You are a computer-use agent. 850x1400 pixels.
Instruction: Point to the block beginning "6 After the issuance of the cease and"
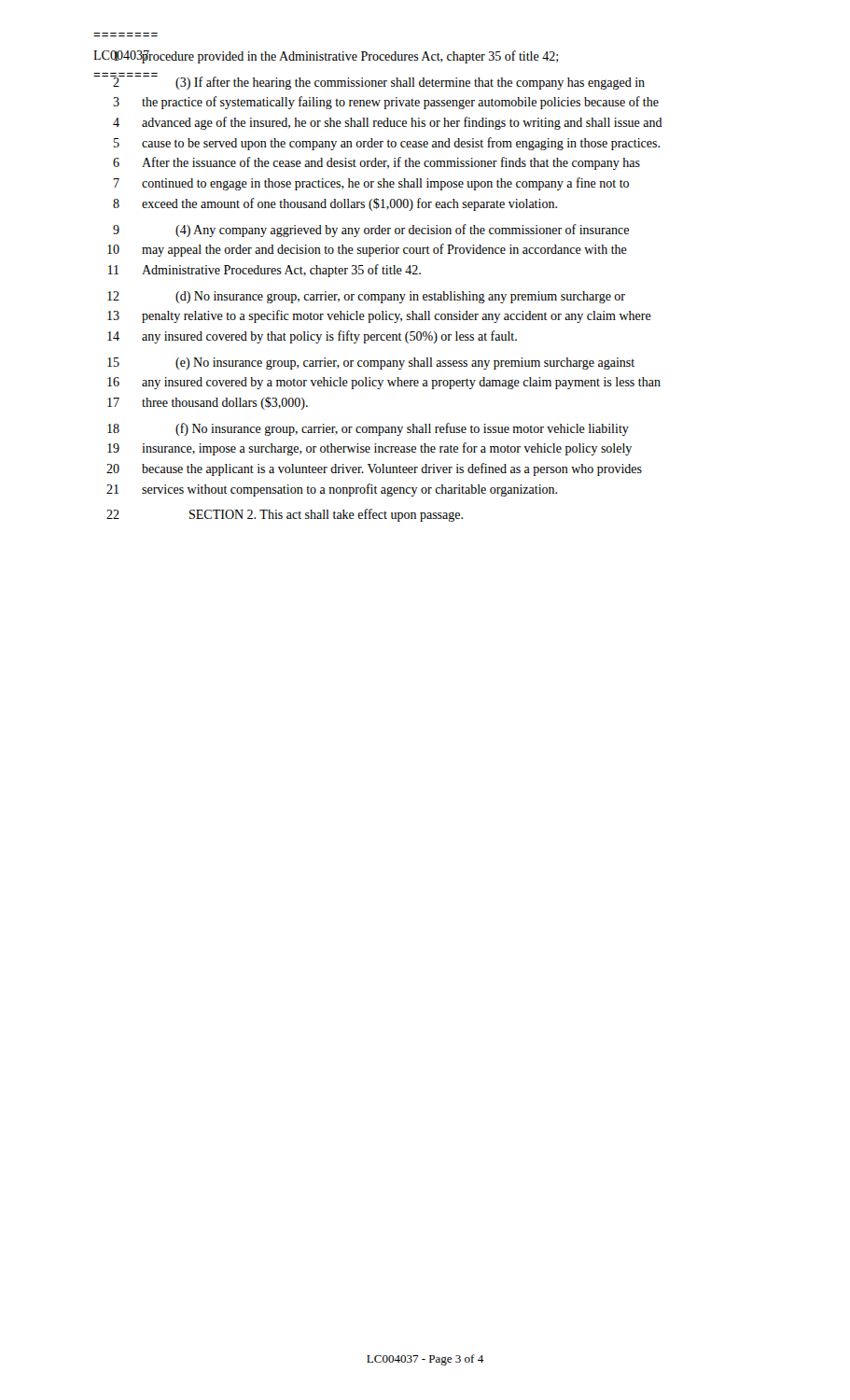[x=434, y=164]
